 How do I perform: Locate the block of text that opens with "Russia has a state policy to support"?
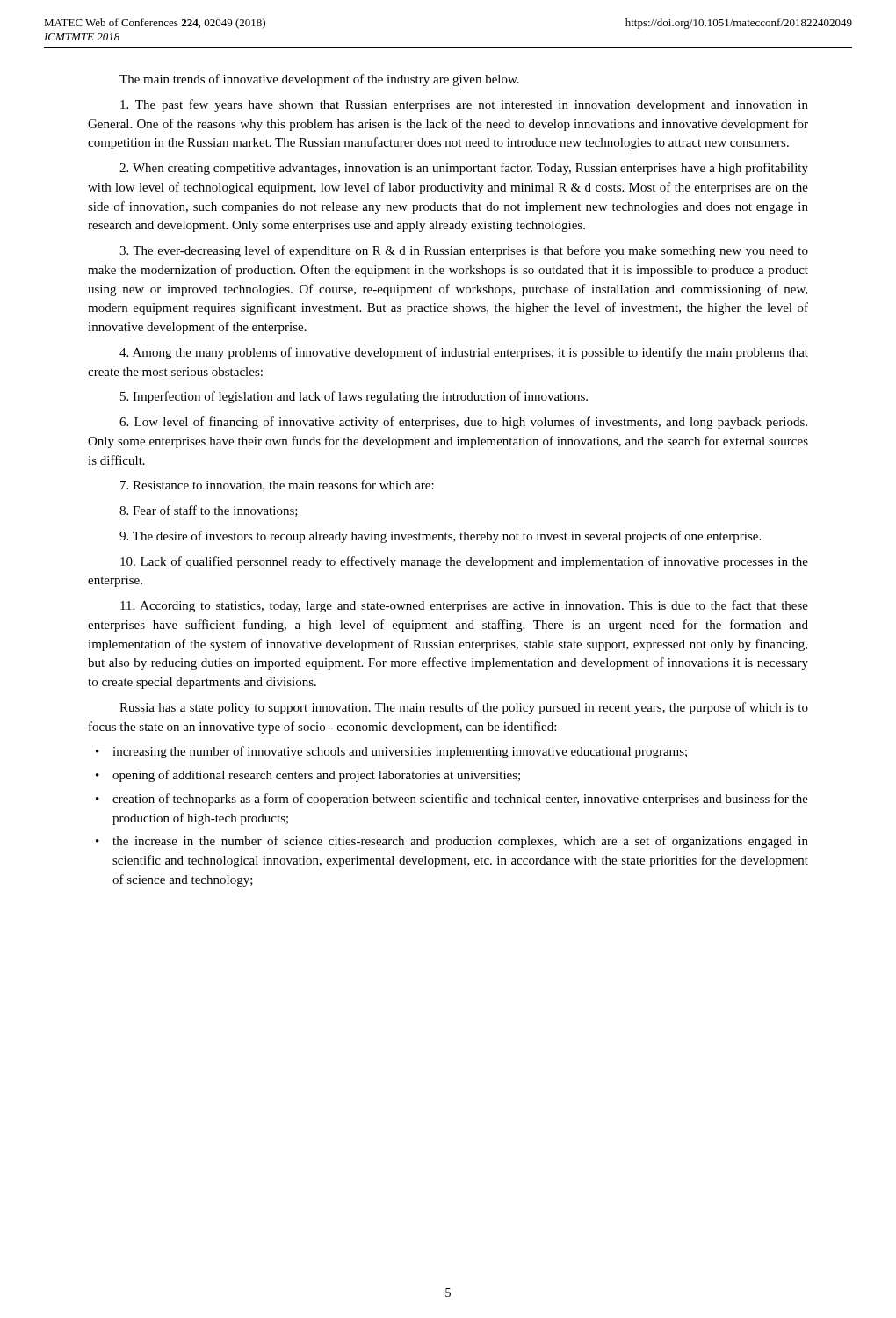click(x=448, y=717)
